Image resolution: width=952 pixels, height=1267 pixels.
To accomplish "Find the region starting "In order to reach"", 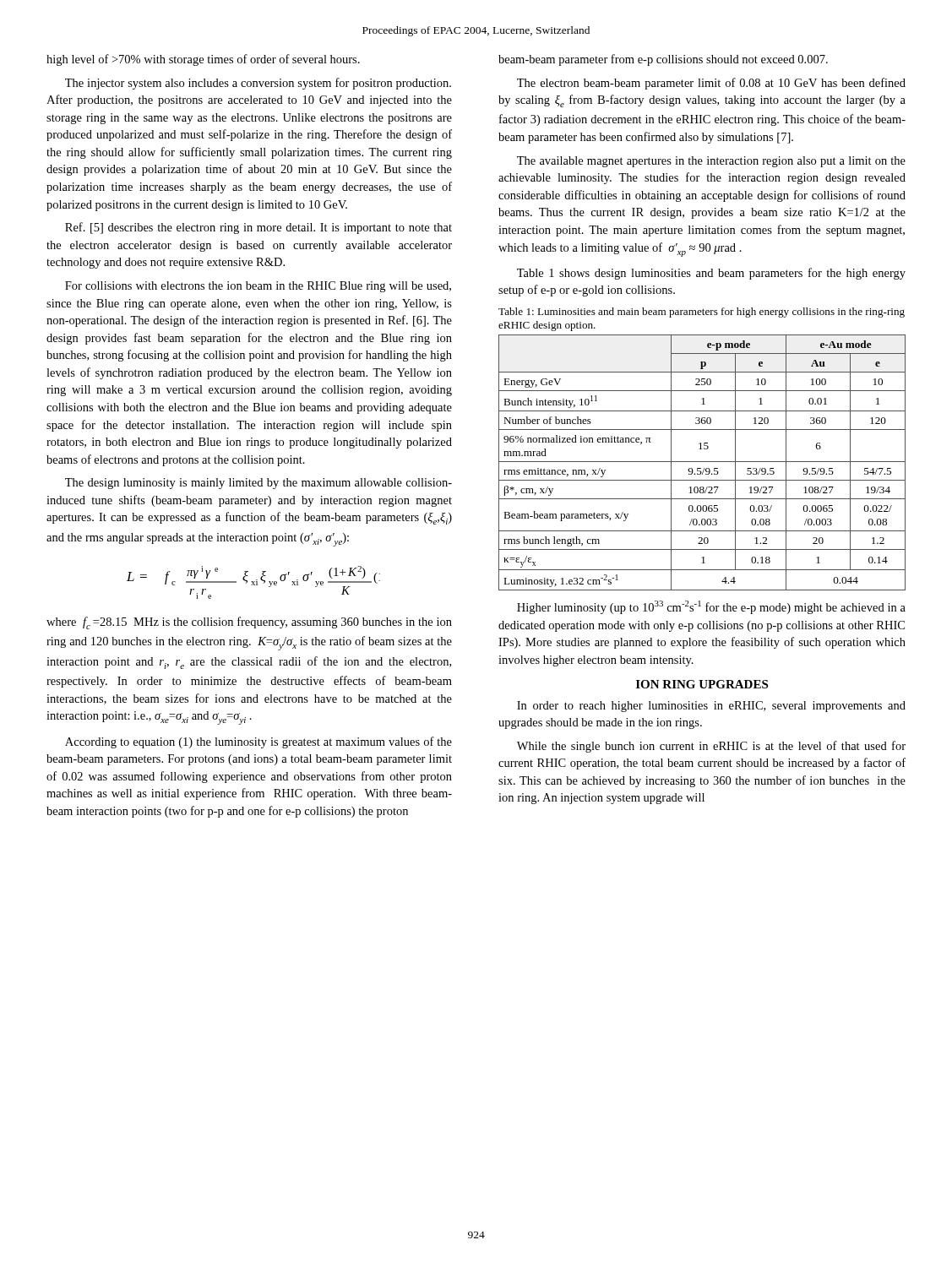I will [702, 752].
